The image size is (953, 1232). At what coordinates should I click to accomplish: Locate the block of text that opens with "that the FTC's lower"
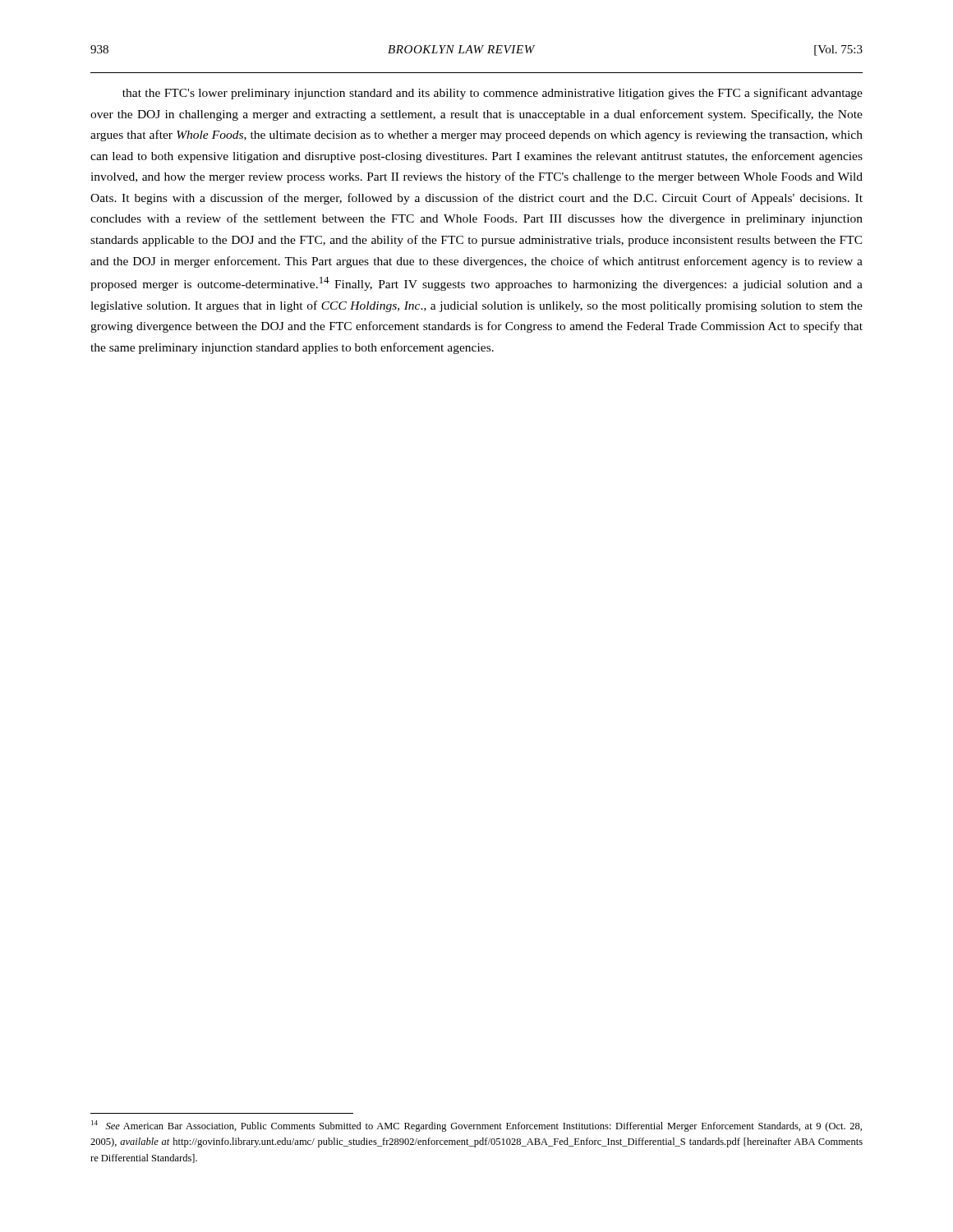click(x=476, y=220)
